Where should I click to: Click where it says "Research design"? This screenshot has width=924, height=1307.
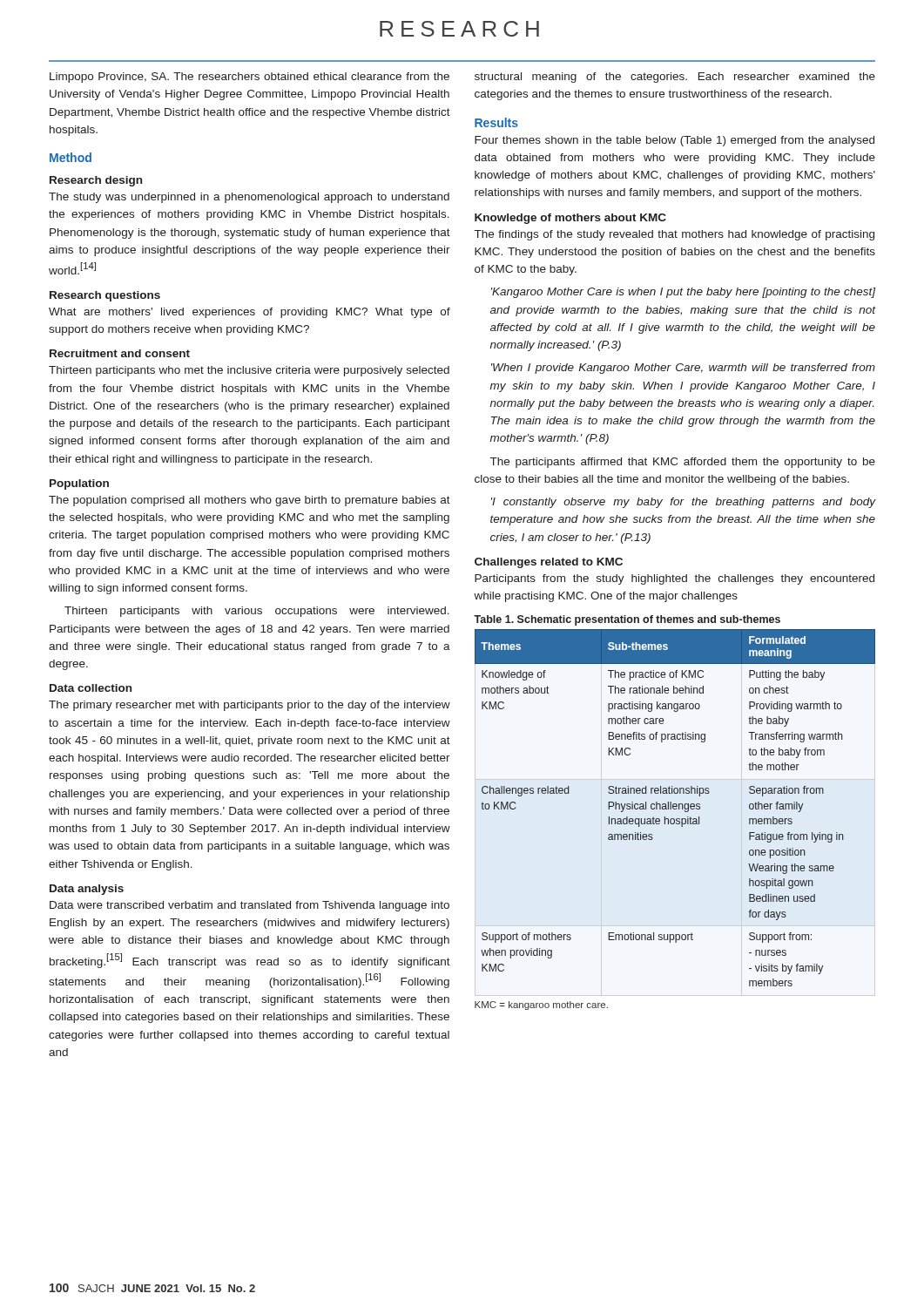[x=96, y=180]
